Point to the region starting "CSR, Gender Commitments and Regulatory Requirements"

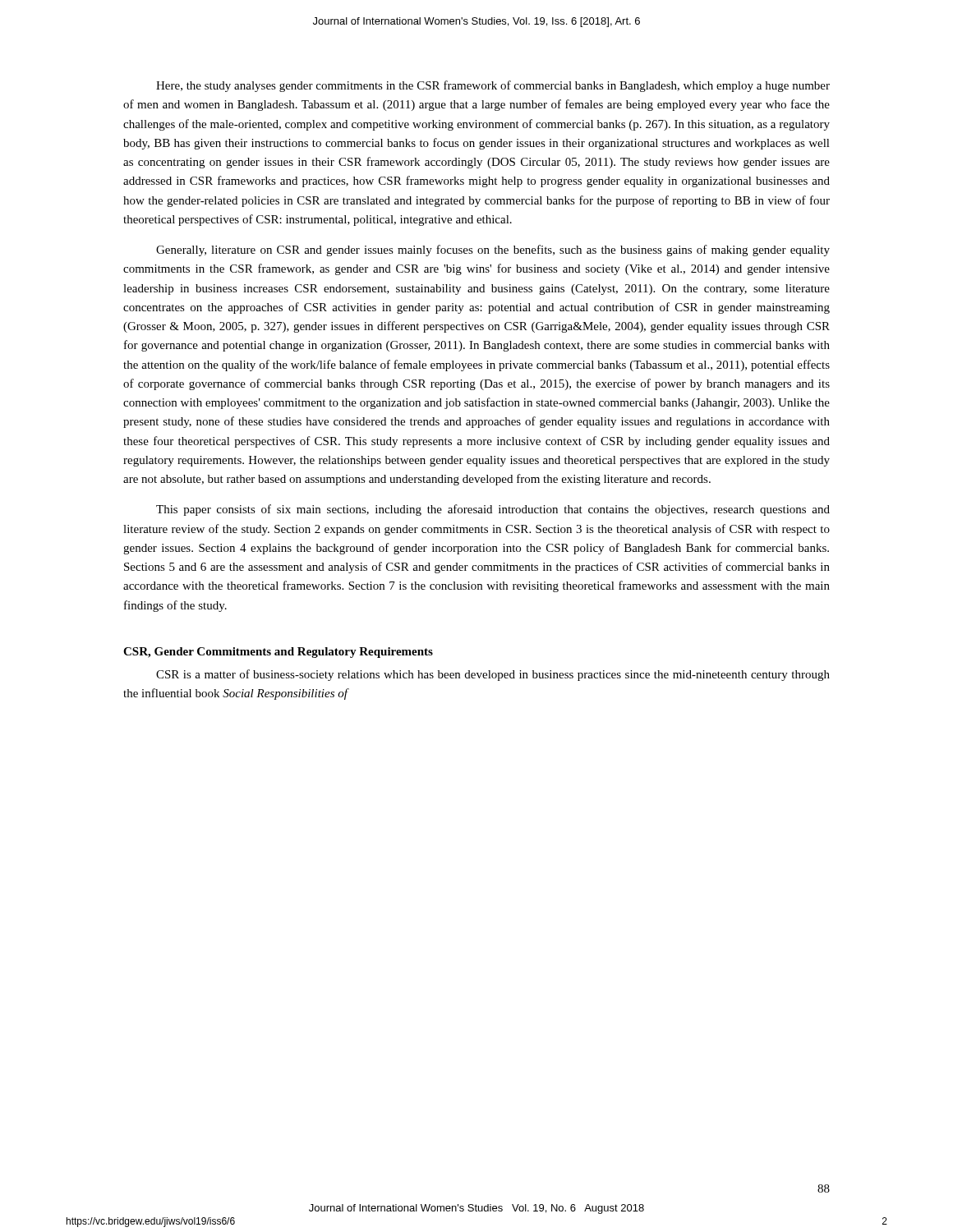pyautogui.click(x=278, y=651)
